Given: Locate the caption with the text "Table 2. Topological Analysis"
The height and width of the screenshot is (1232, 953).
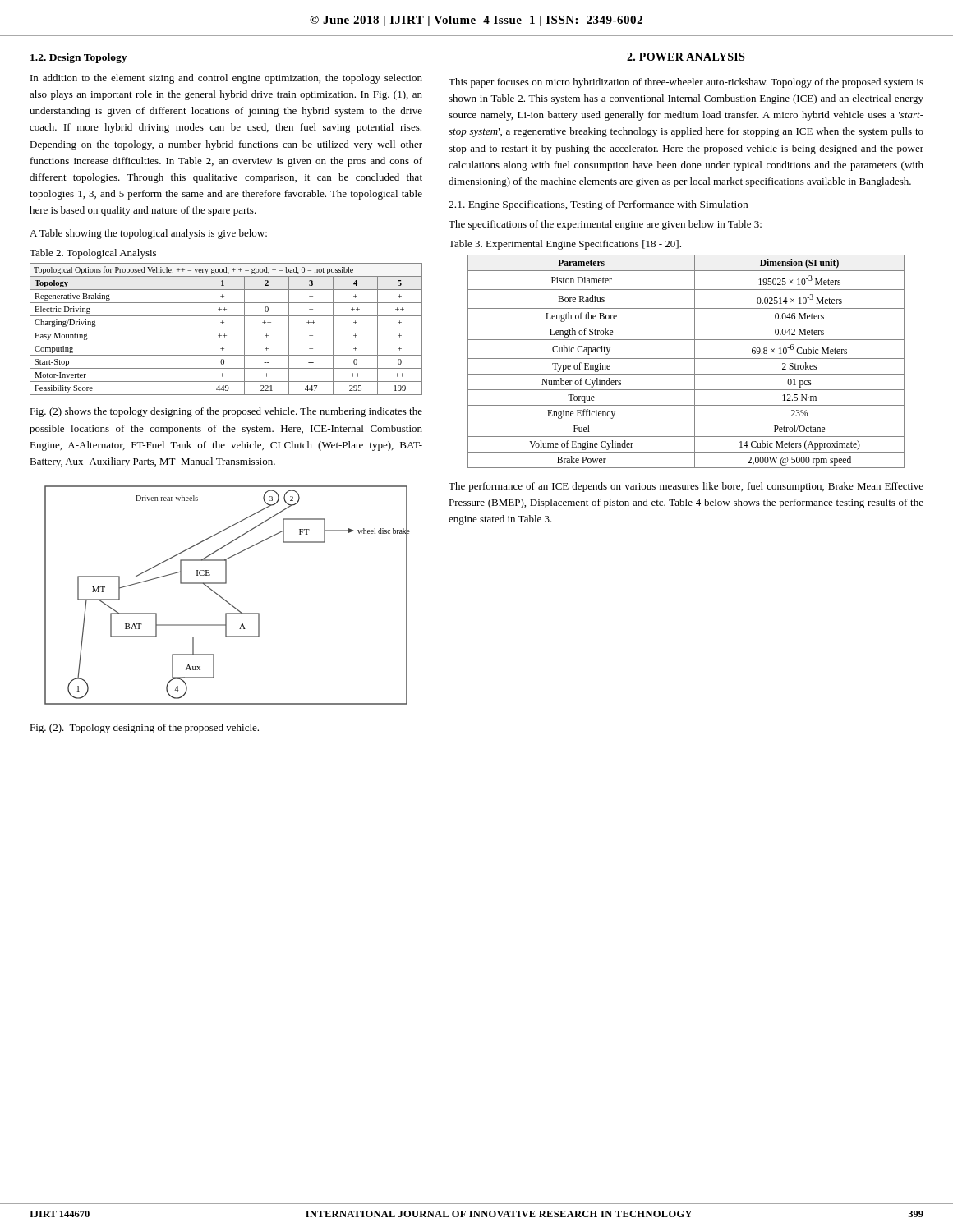Looking at the screenshot, I should [x=93, y=253].
